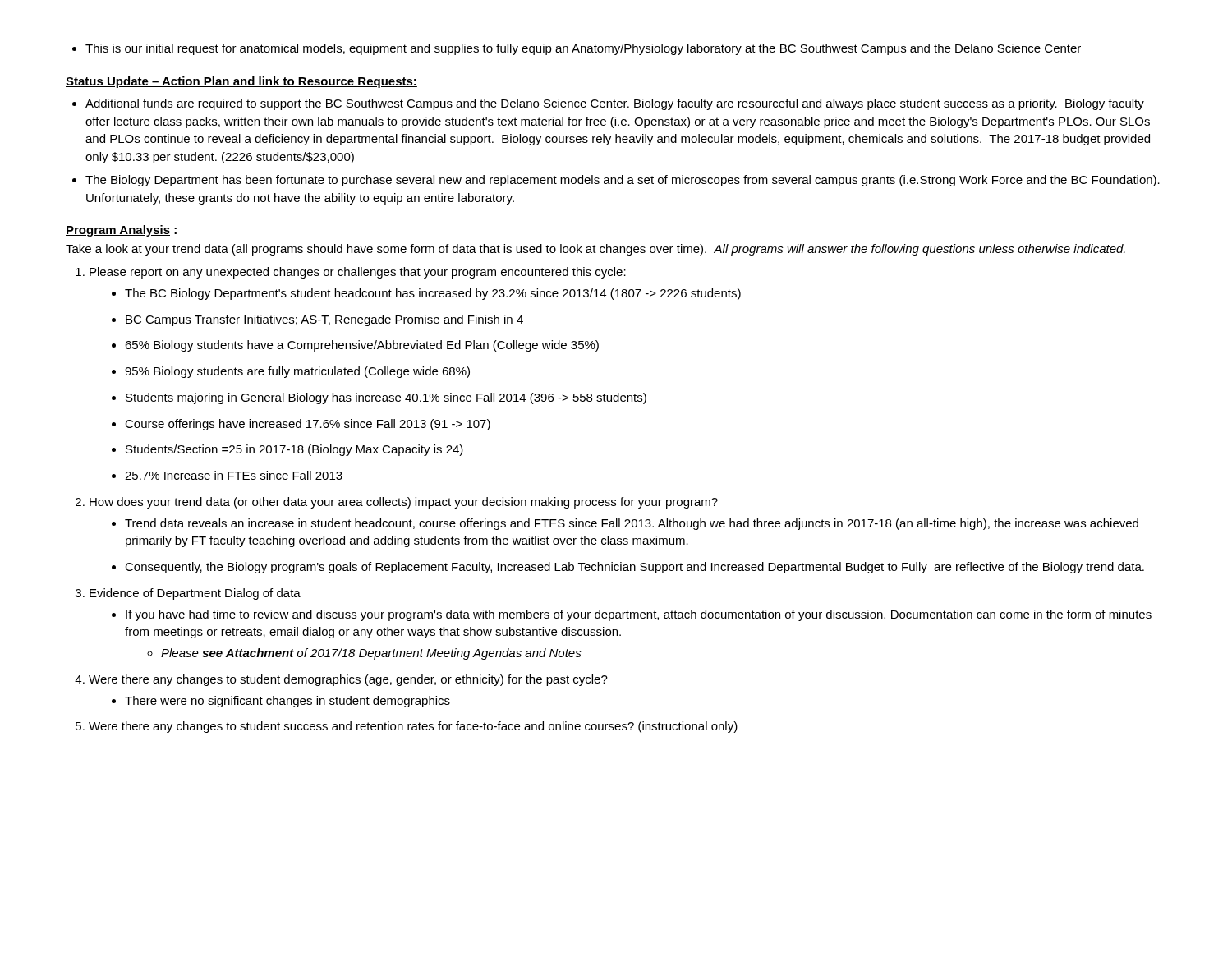Viewport: 1232px width, 953px height.
Task: Select the passage starting "Please see Attachment"
Action: point(371,653)
